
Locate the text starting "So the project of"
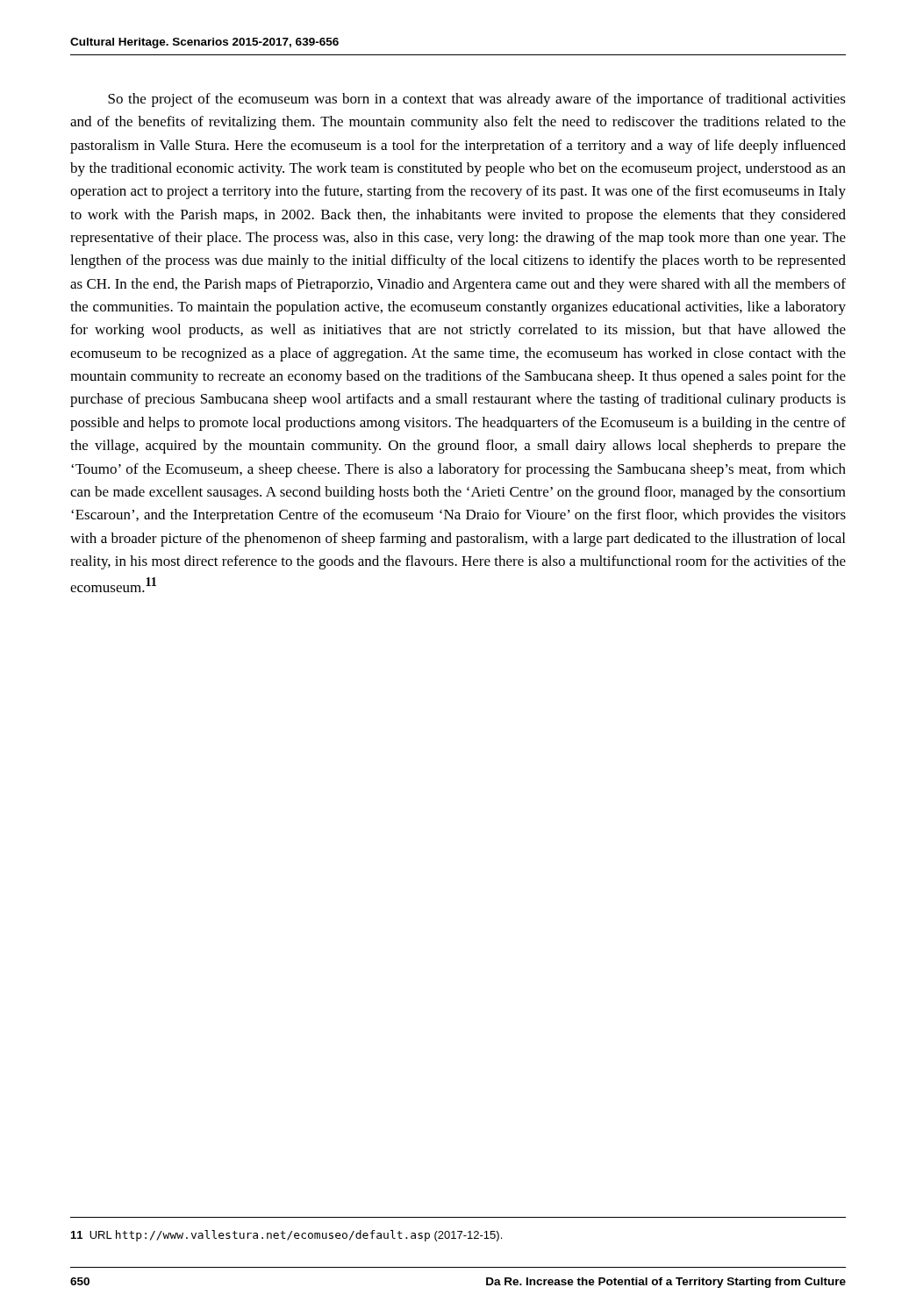(x=458, y=344)
